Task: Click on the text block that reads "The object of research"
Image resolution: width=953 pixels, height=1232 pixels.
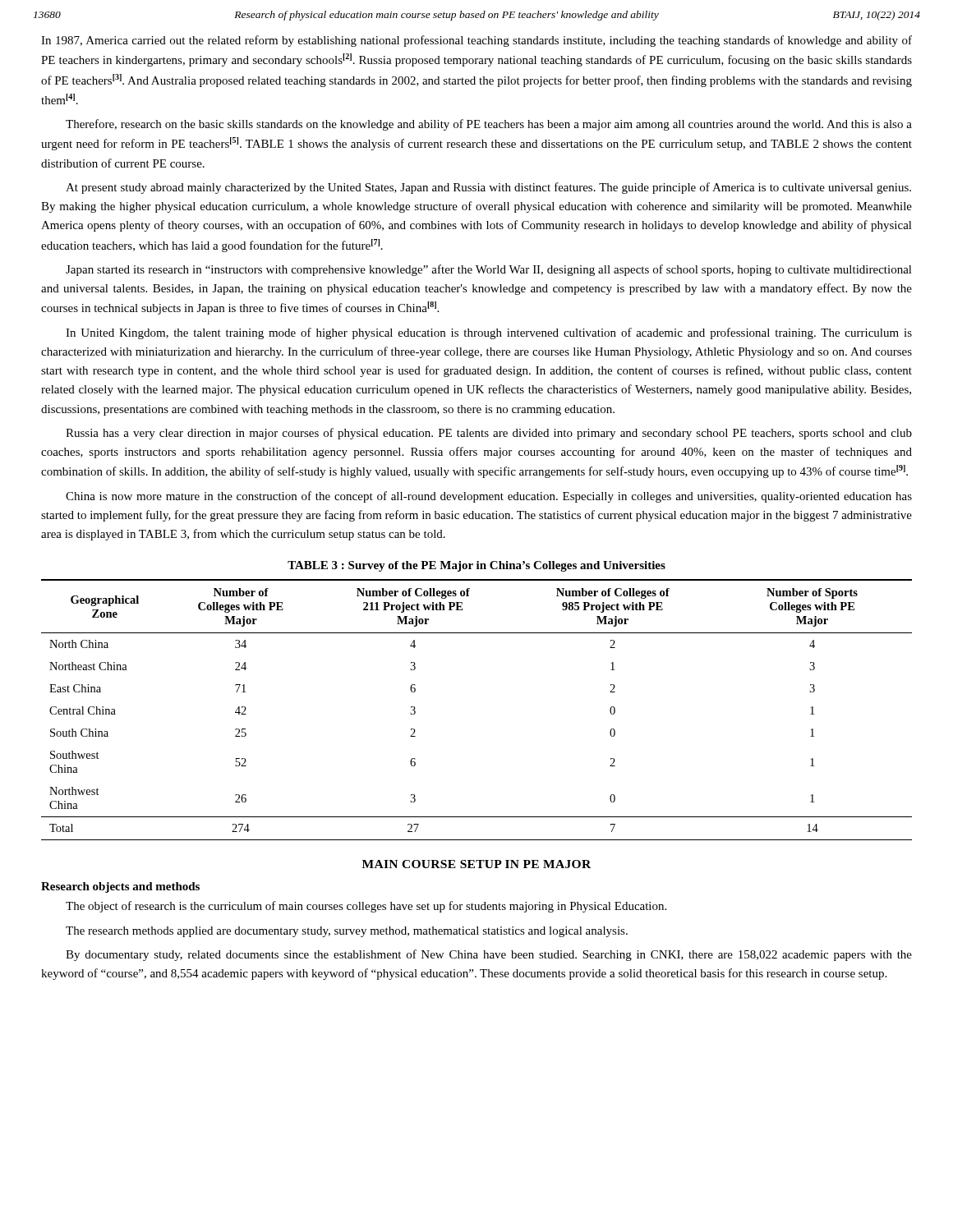Action: click(x=476, y=907)
